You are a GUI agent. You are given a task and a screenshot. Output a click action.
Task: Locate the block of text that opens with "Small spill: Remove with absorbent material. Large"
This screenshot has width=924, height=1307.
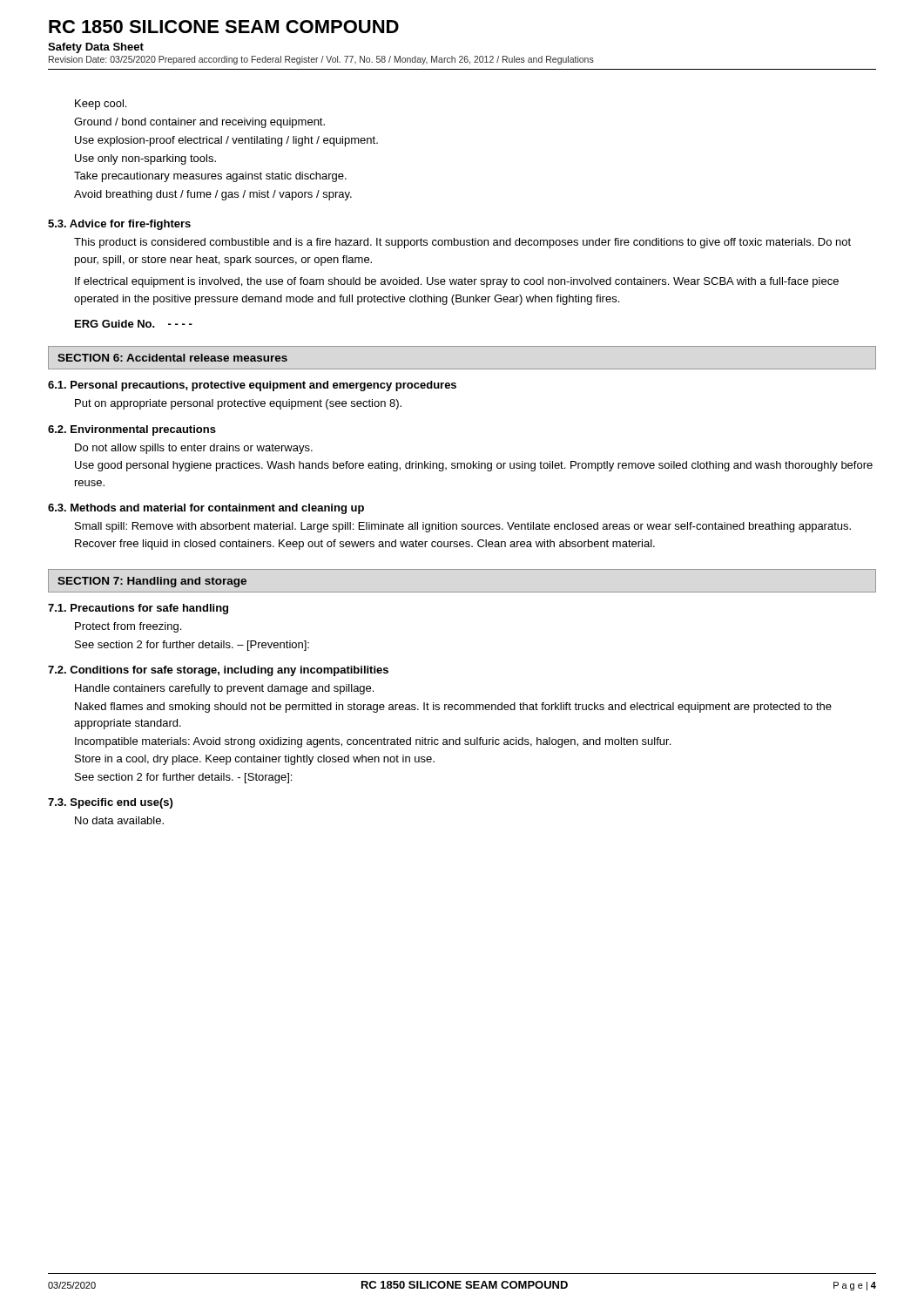point(463,534)
